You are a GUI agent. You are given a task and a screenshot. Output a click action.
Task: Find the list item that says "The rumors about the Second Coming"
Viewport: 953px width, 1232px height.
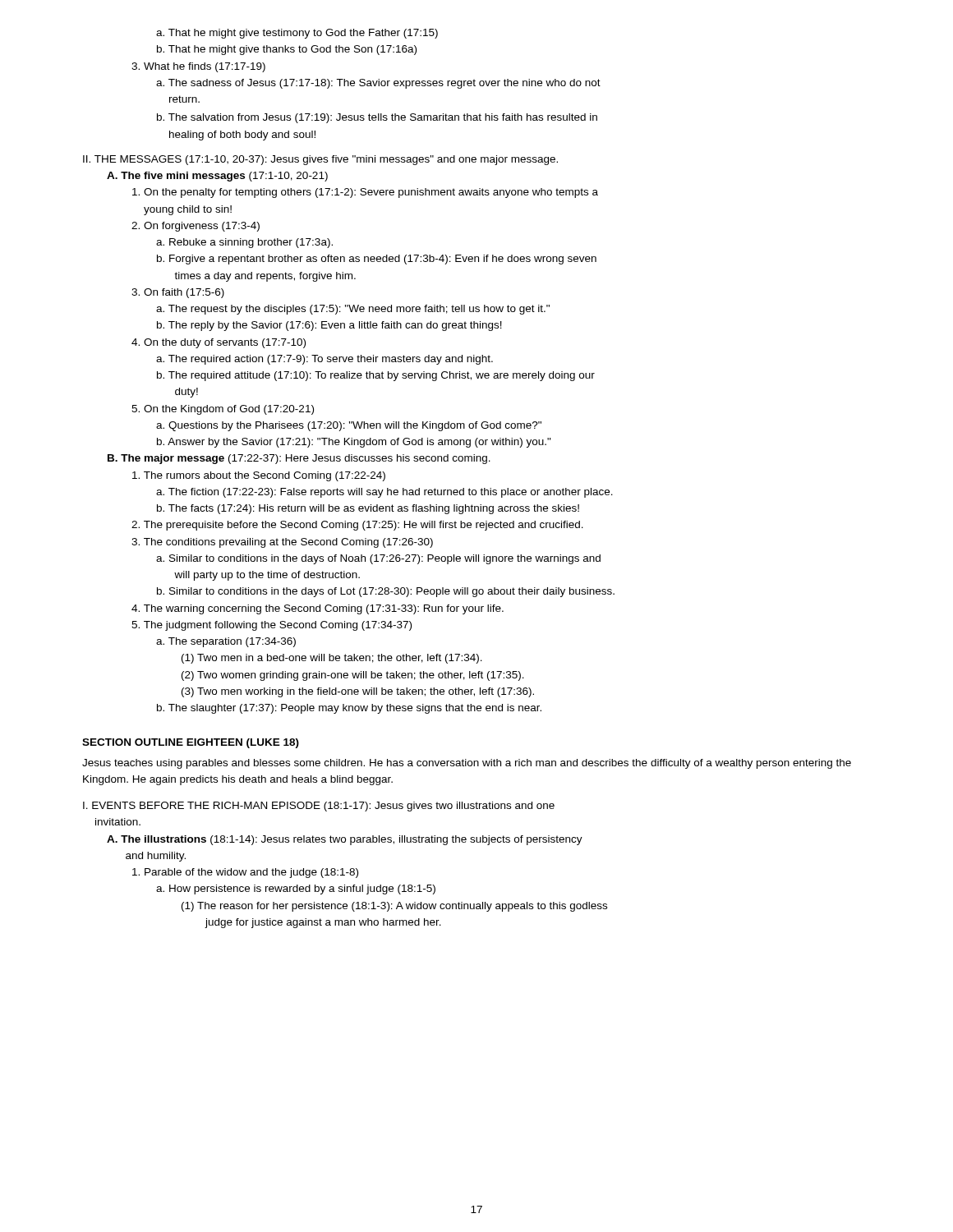tap(259, 476)
